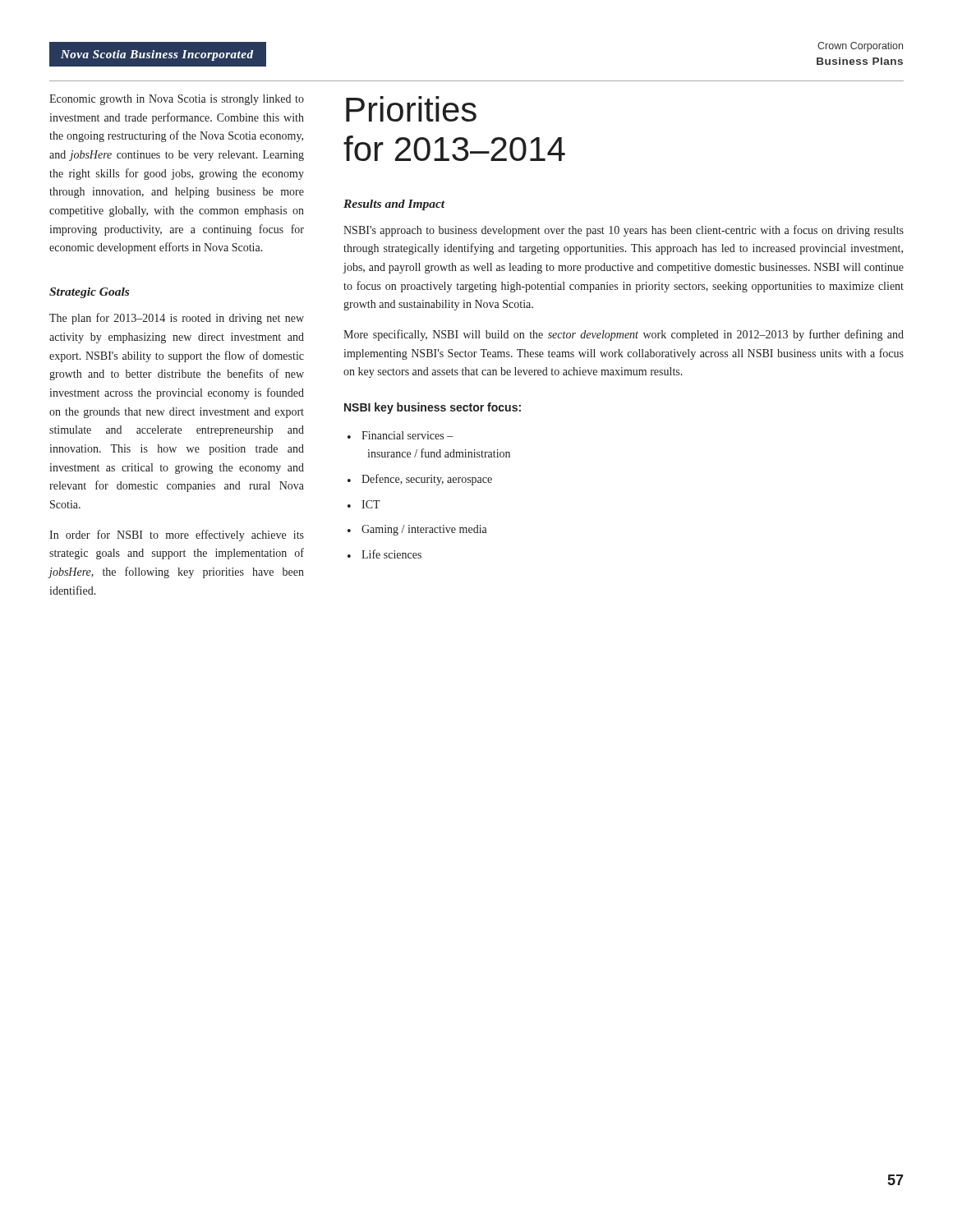Point to the region starting "Financial services – insurance /"
Viewport: 953px width, 1232px height.
tap(436, 445)
